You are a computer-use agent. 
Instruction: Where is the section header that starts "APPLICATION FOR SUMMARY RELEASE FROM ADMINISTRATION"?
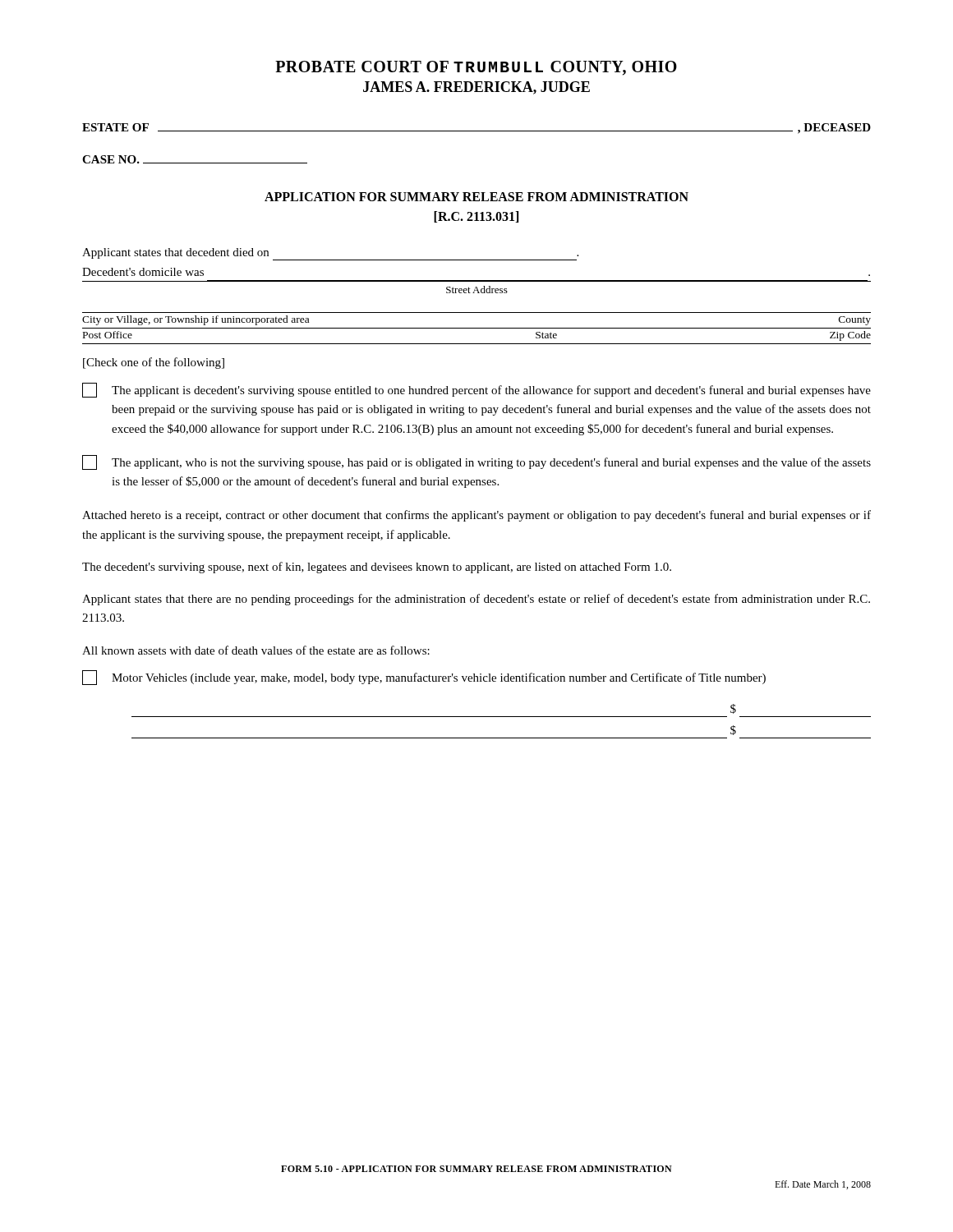(x=476, y=207)
